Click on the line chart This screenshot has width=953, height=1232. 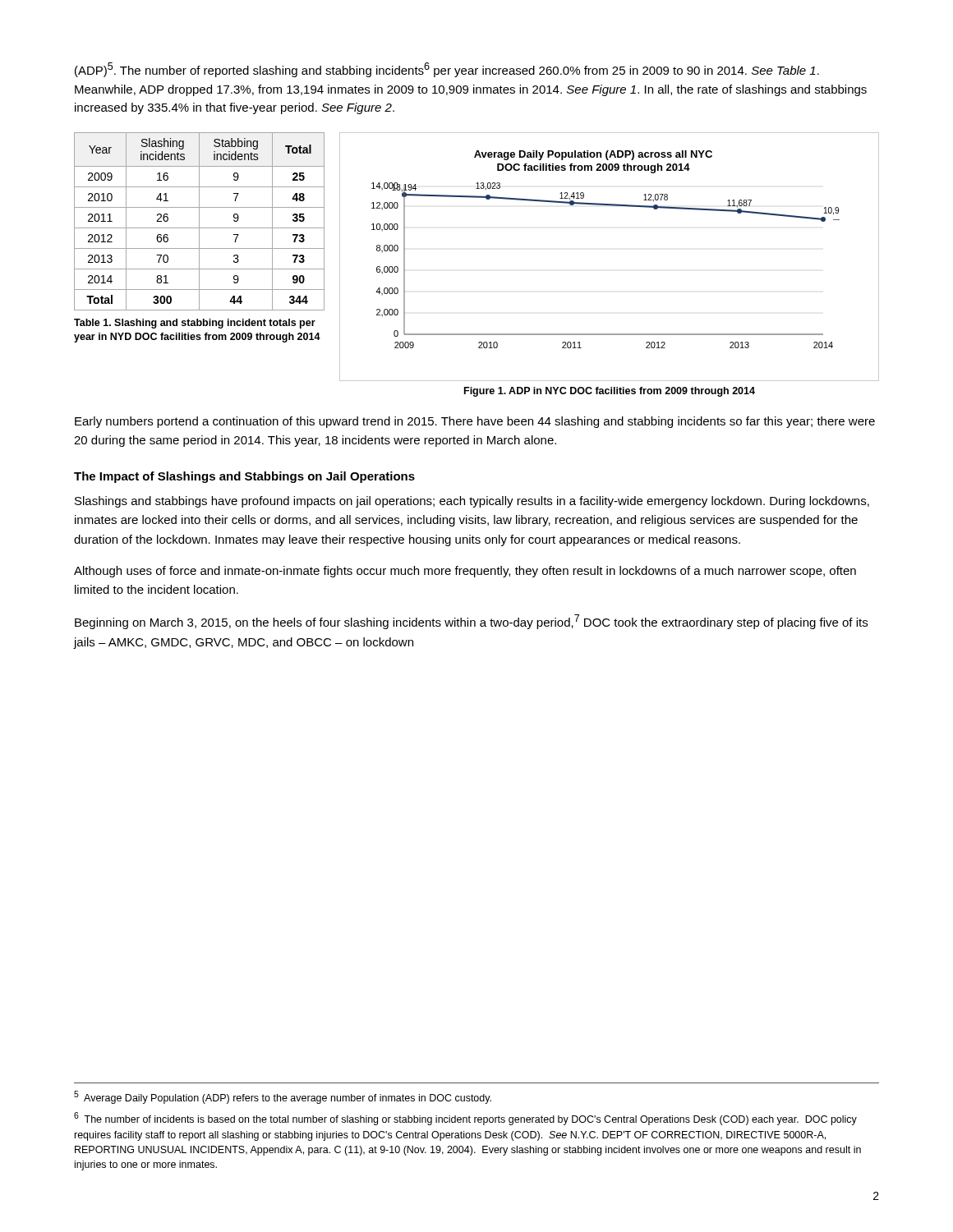pyautogui.click(x=609, y=256)
